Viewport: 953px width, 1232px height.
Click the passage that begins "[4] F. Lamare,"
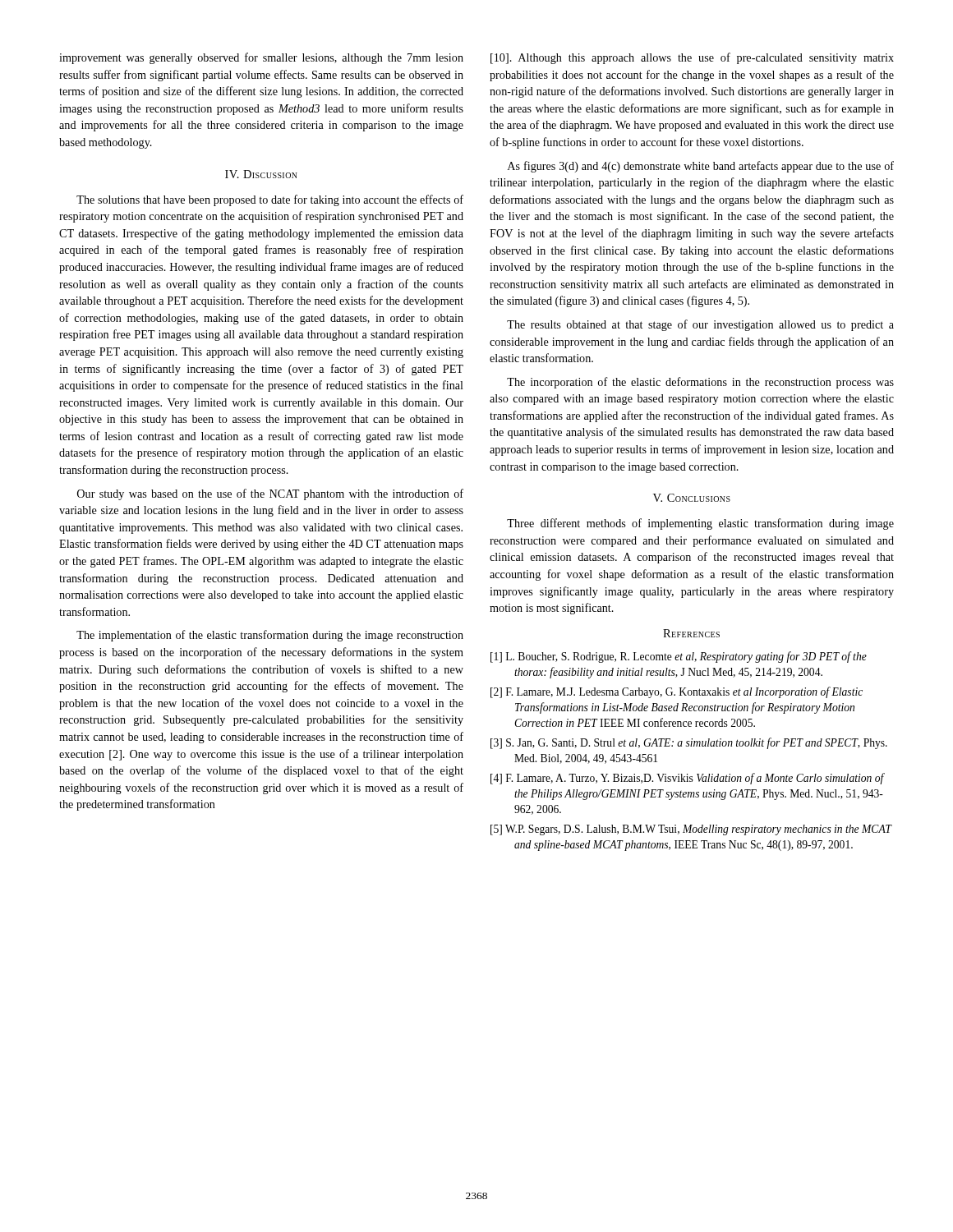point(692,794)
